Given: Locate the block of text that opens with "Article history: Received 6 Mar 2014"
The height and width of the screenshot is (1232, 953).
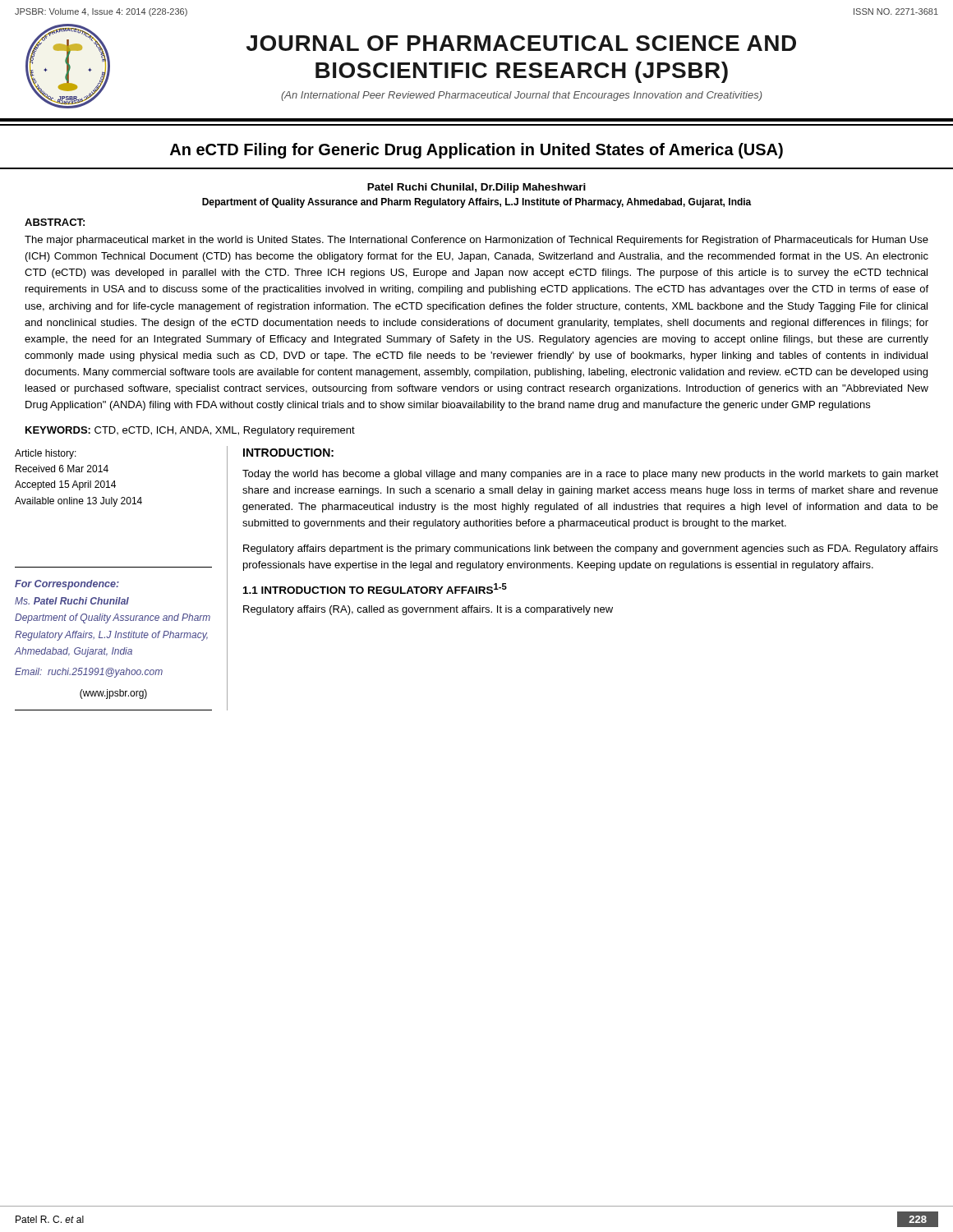Looking at the screenshot, I should point(79,477).
